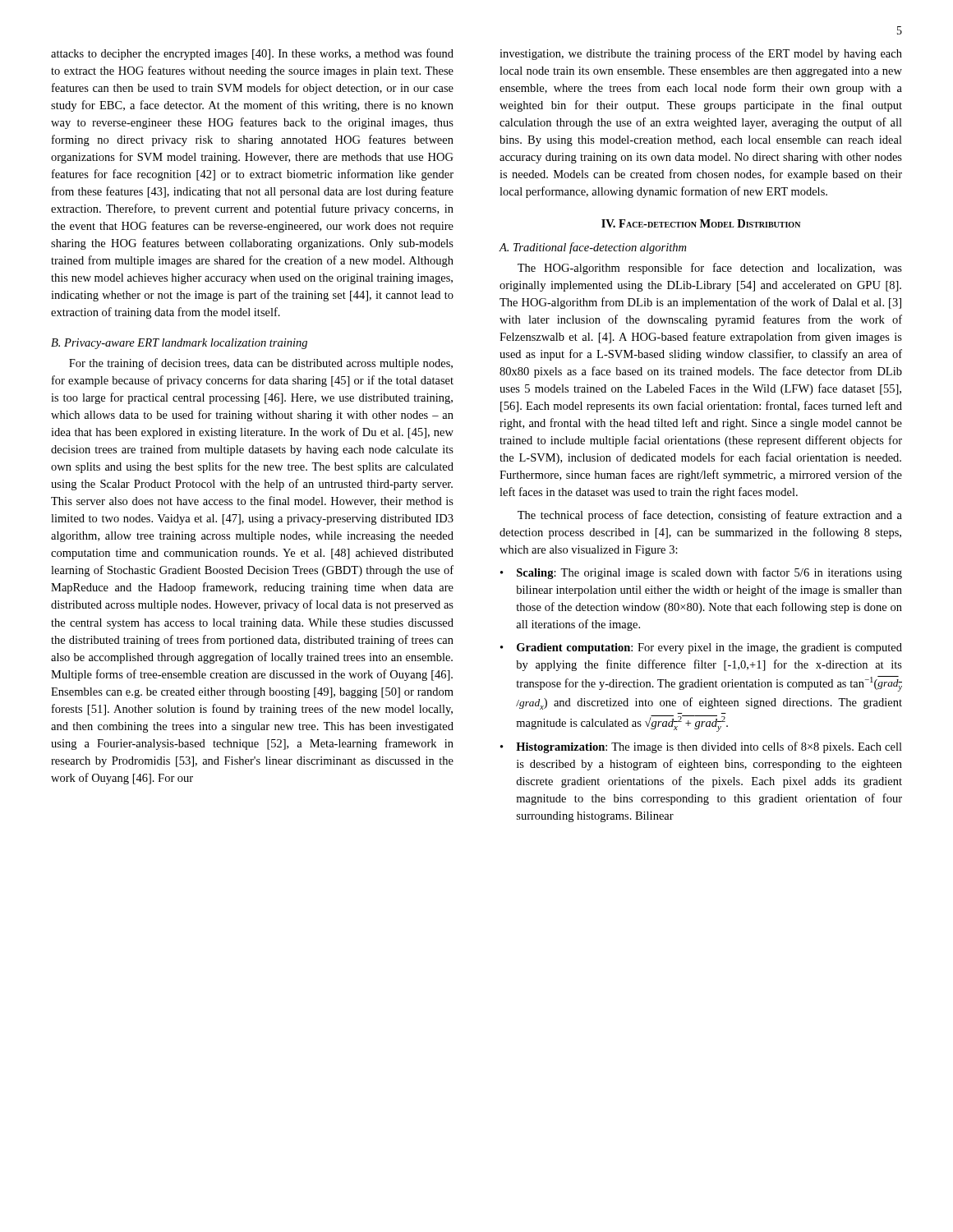Find the block on this page that starts "The technical process"
Image resolution: width=953 pixels, height=1232 pixels.
tap(701, 533)
